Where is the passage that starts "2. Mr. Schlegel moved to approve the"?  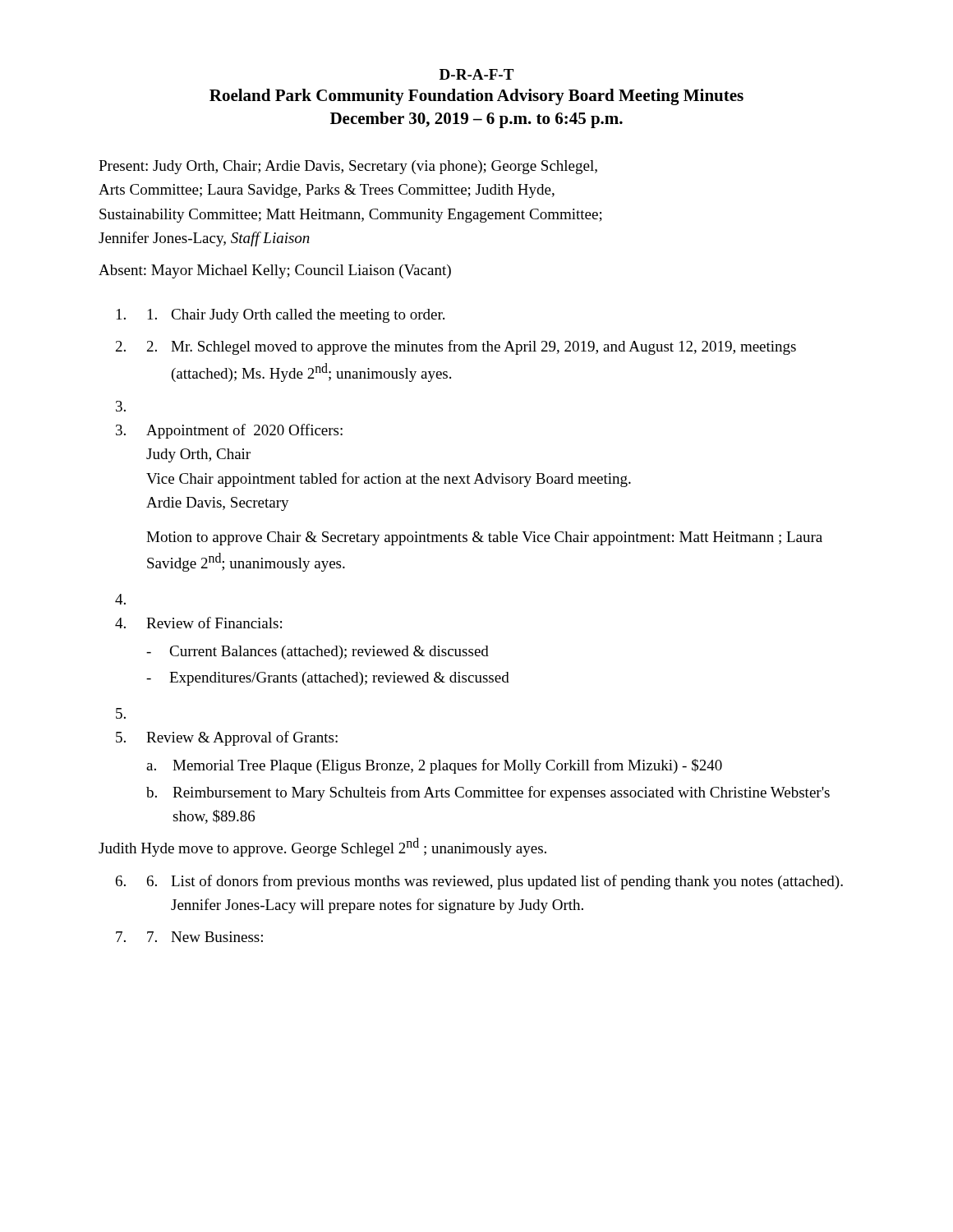(500, 360)
